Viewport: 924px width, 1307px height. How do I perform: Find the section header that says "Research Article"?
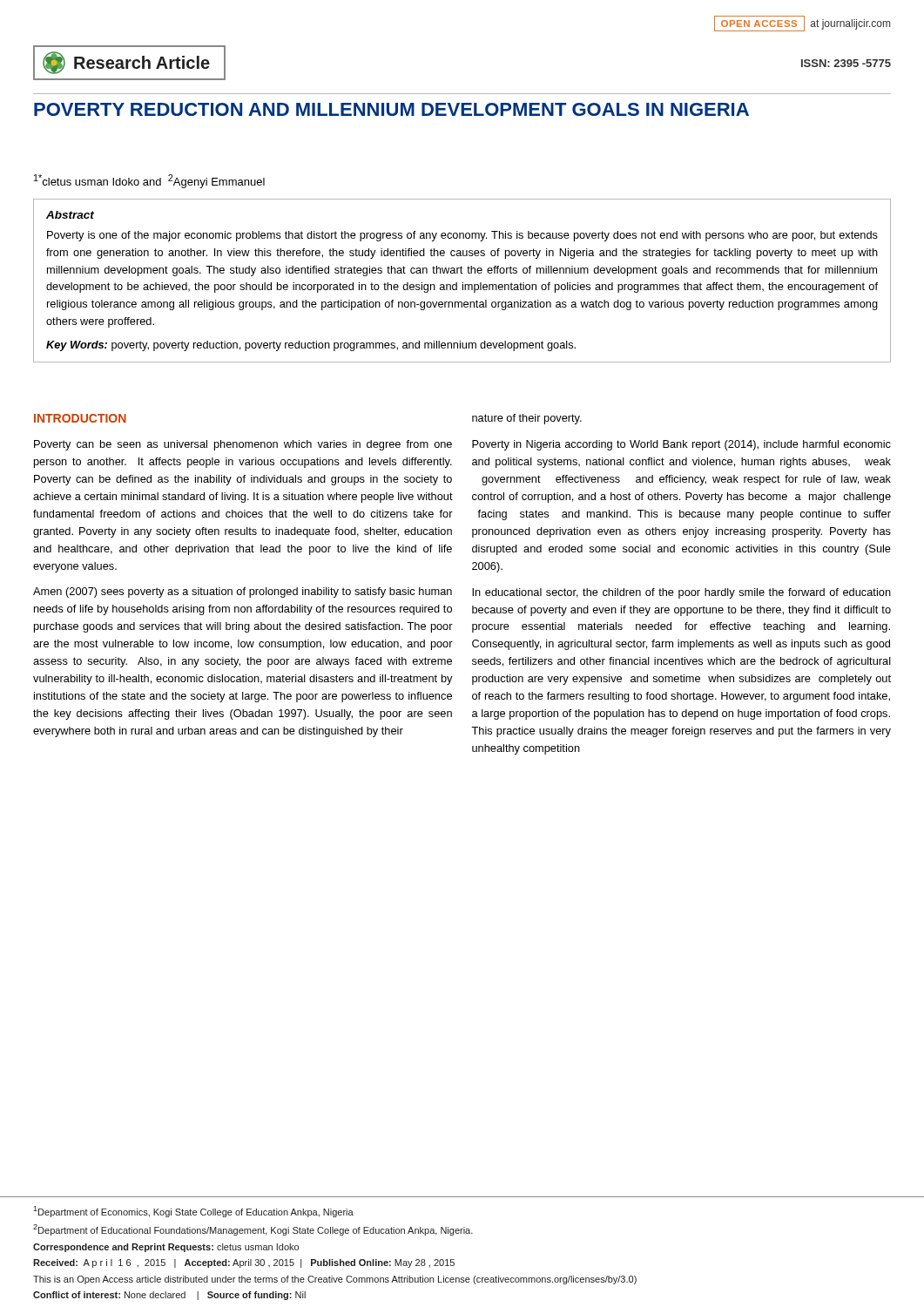pyautogui.click(x=126, y=63)
